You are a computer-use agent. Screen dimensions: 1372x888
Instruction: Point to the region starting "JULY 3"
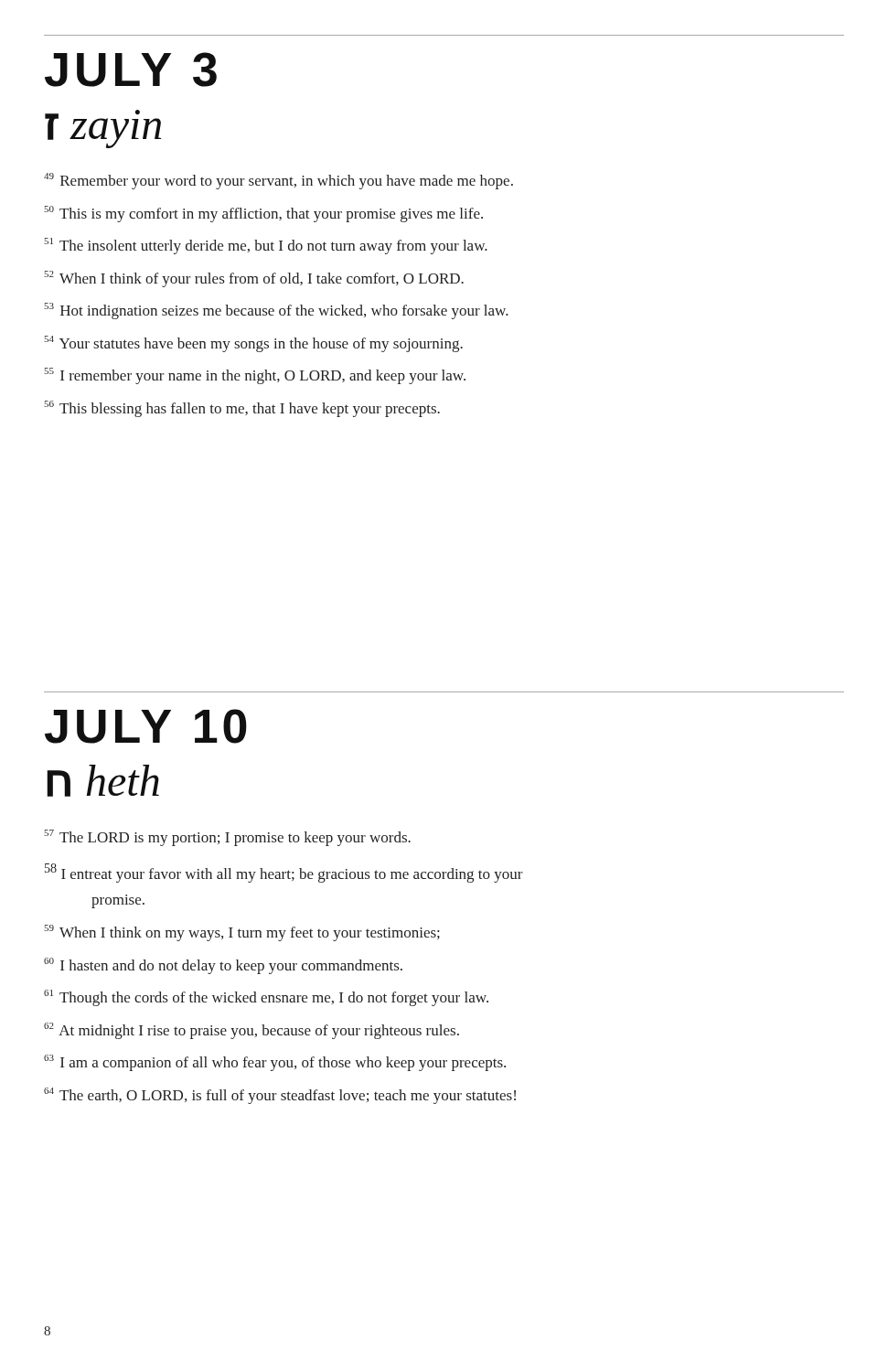[x=133, y=70]
